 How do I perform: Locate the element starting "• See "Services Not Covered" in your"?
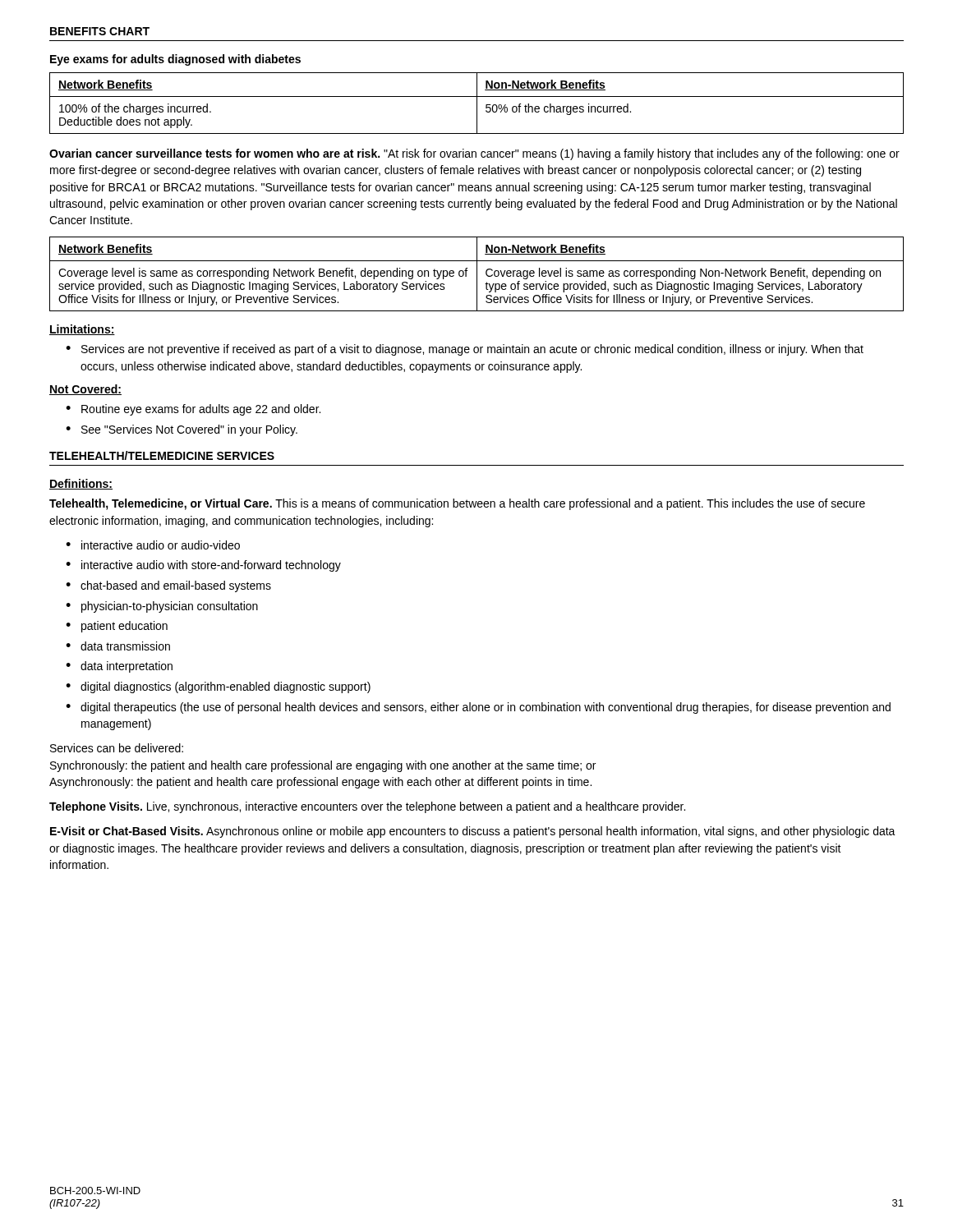pyautogui.click(x=182, y=430)
